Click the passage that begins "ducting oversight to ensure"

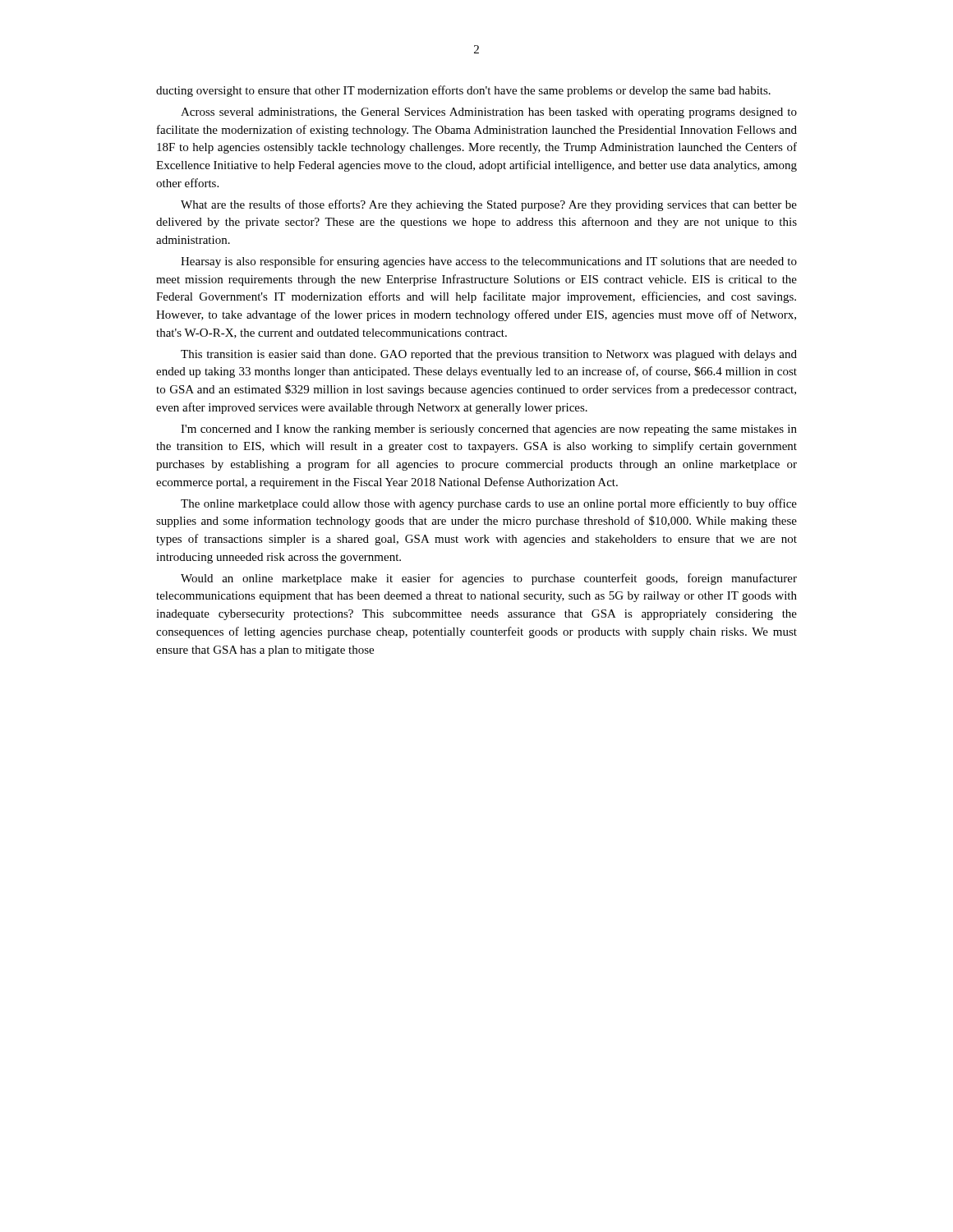point(476,371)
